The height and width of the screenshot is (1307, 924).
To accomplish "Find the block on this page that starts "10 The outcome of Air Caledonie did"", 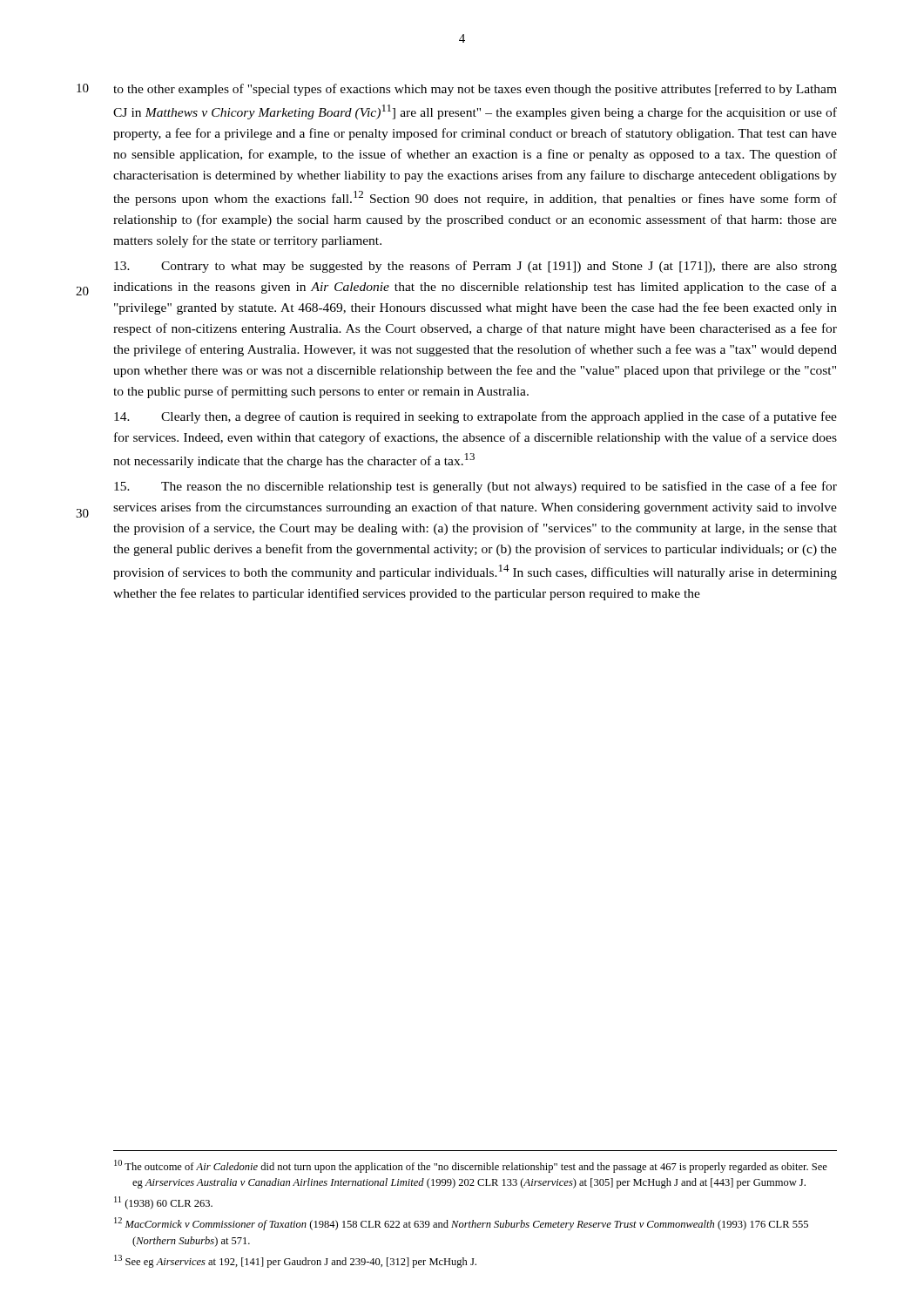I will (475, 1173).
